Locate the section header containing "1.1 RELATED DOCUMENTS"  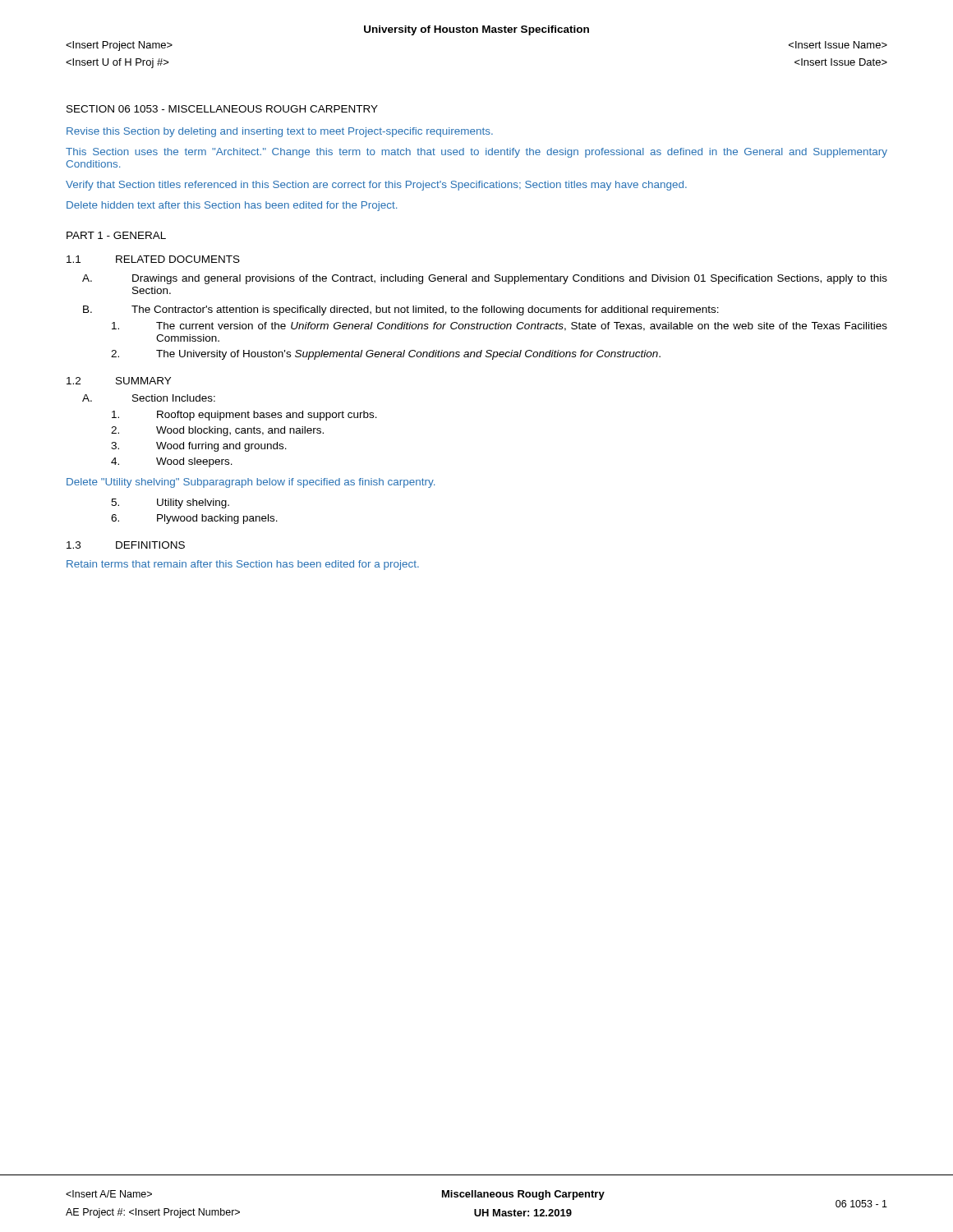pyautogui.click(x=153, y=259)
